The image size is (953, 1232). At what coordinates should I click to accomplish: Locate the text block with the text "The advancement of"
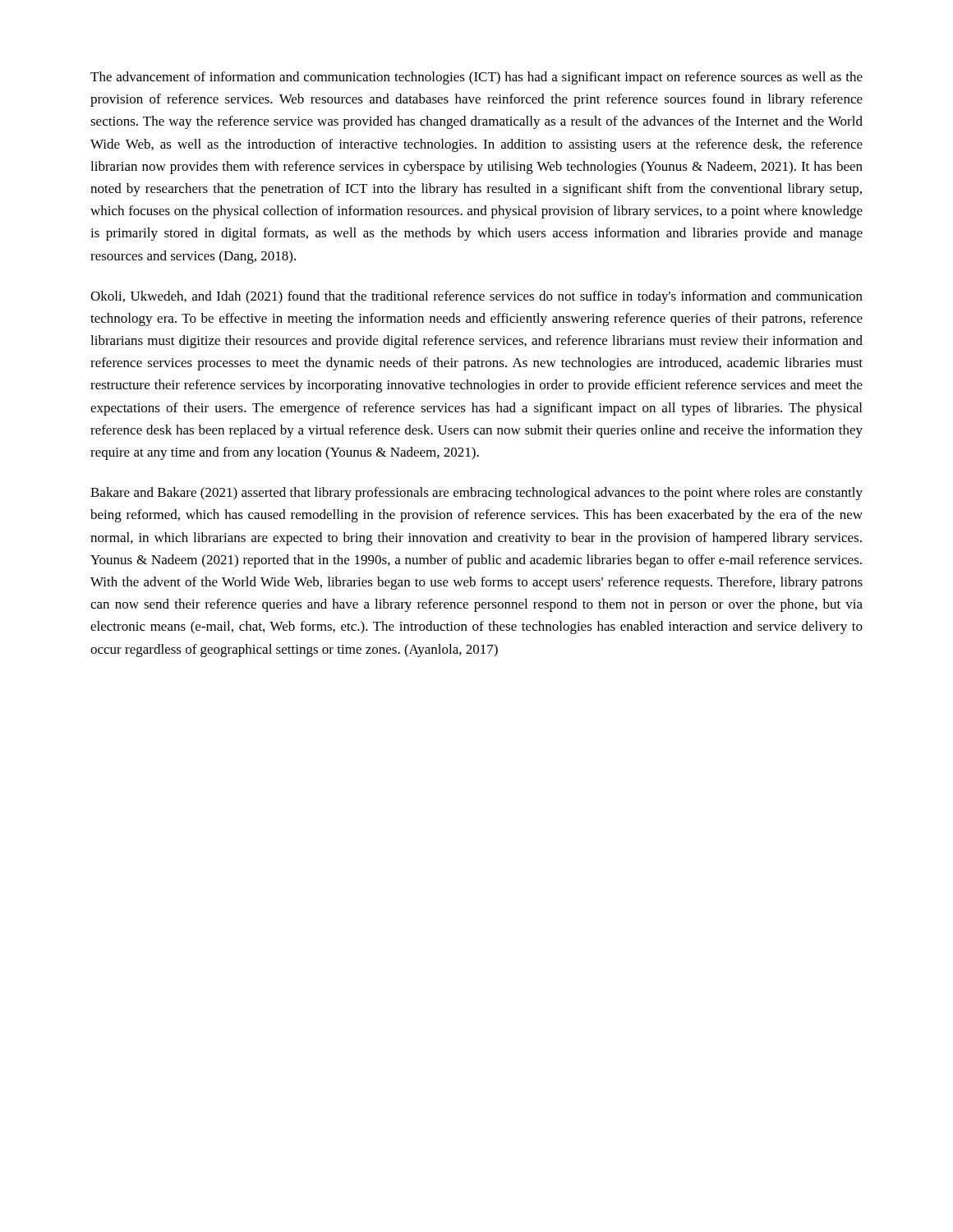(476, 166)
